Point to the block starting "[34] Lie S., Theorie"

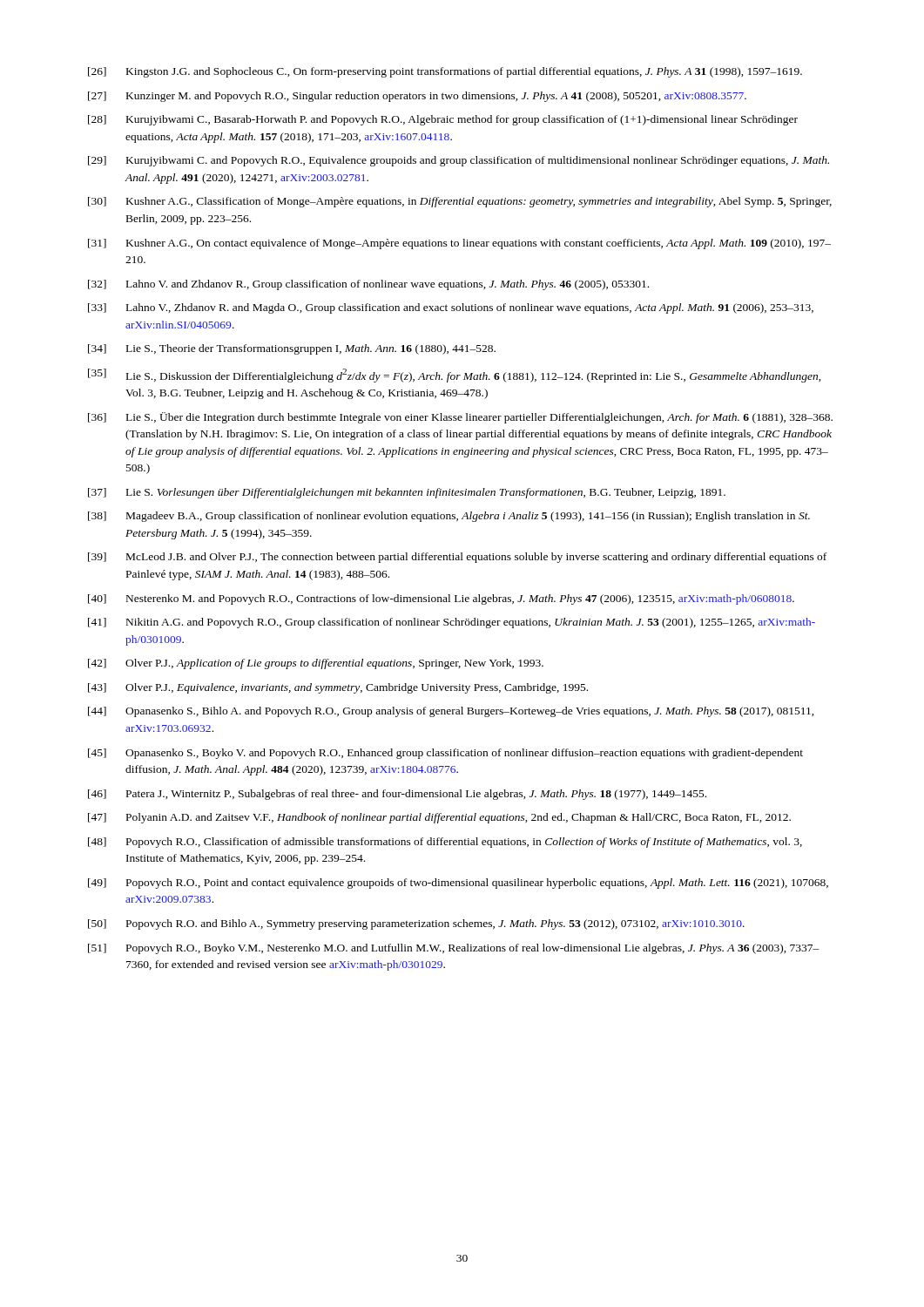coord(462,349)
